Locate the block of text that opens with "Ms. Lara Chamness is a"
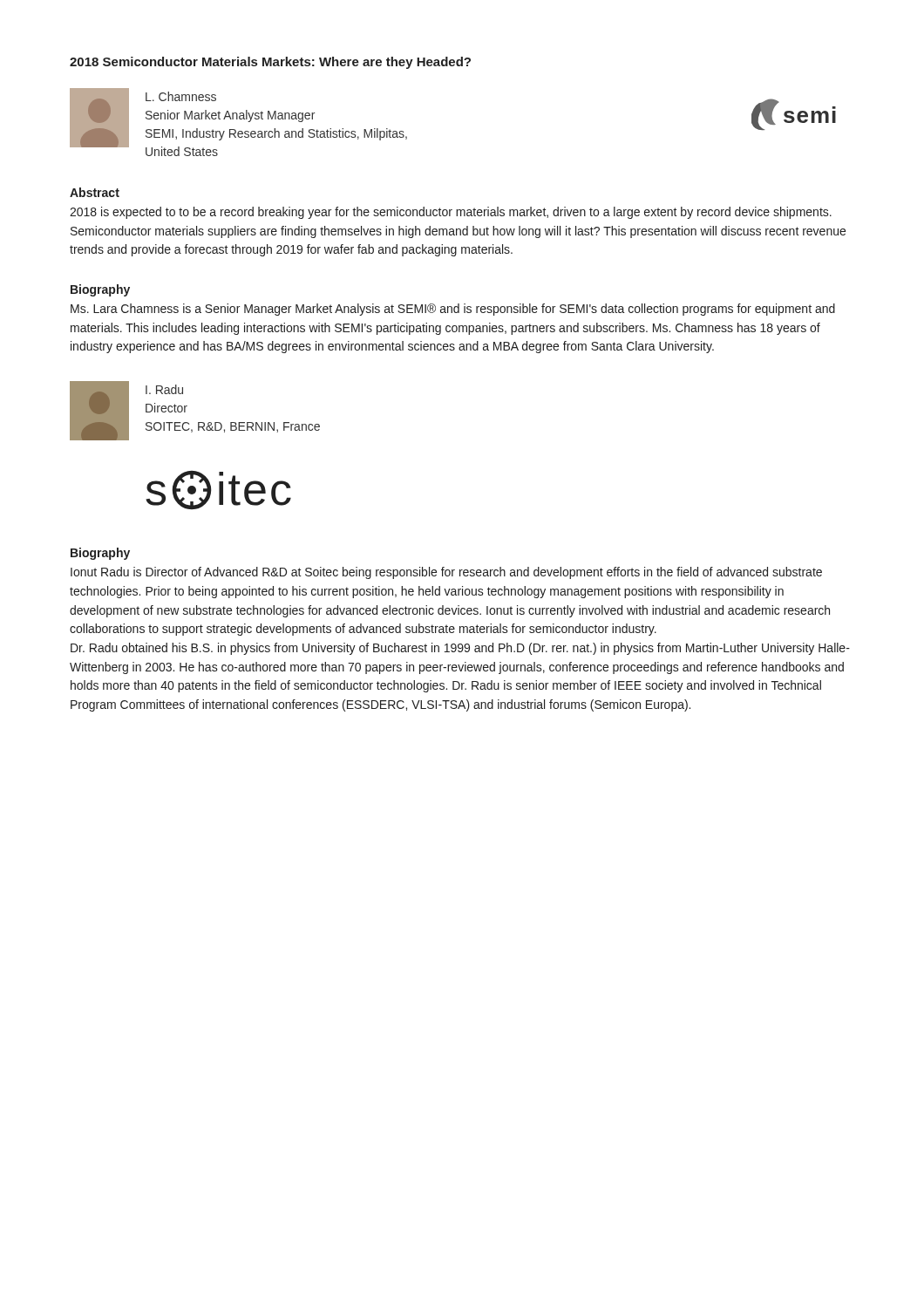924x1308 pixels. click(453, 328)
